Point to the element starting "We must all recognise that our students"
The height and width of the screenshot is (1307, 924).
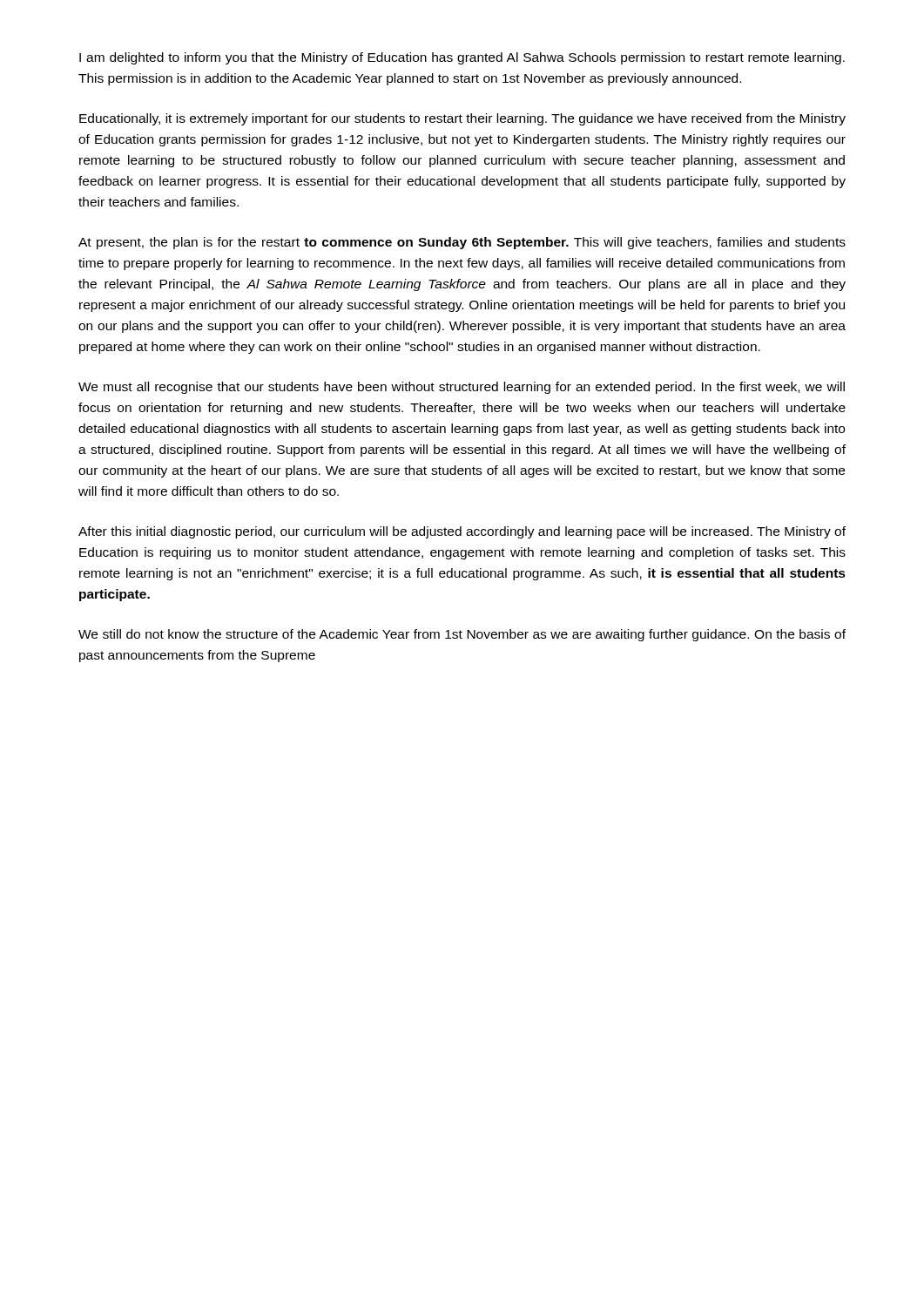click(462, 439)
